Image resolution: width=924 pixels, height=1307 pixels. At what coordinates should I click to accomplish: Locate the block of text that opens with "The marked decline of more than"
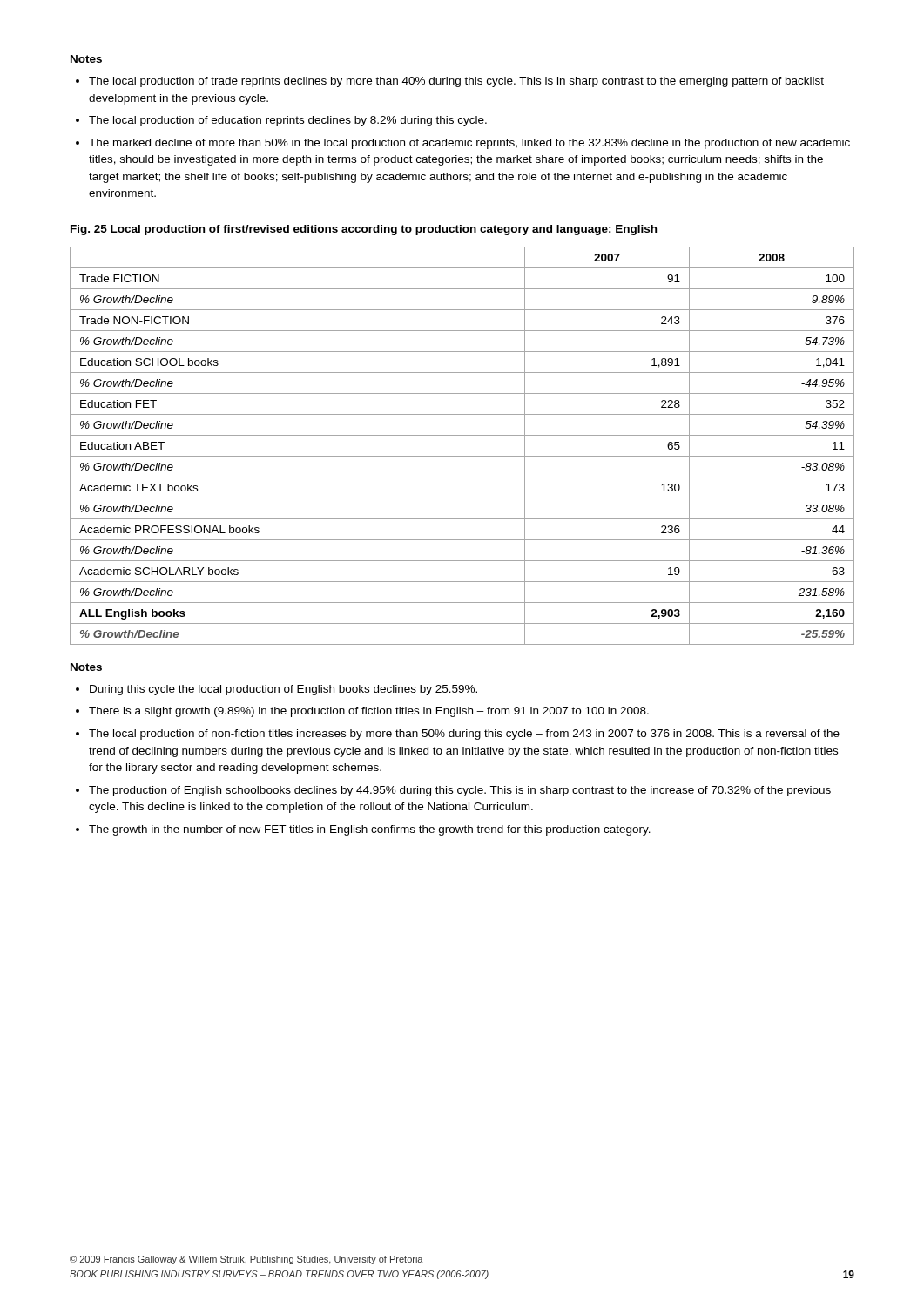click(469, 168)
